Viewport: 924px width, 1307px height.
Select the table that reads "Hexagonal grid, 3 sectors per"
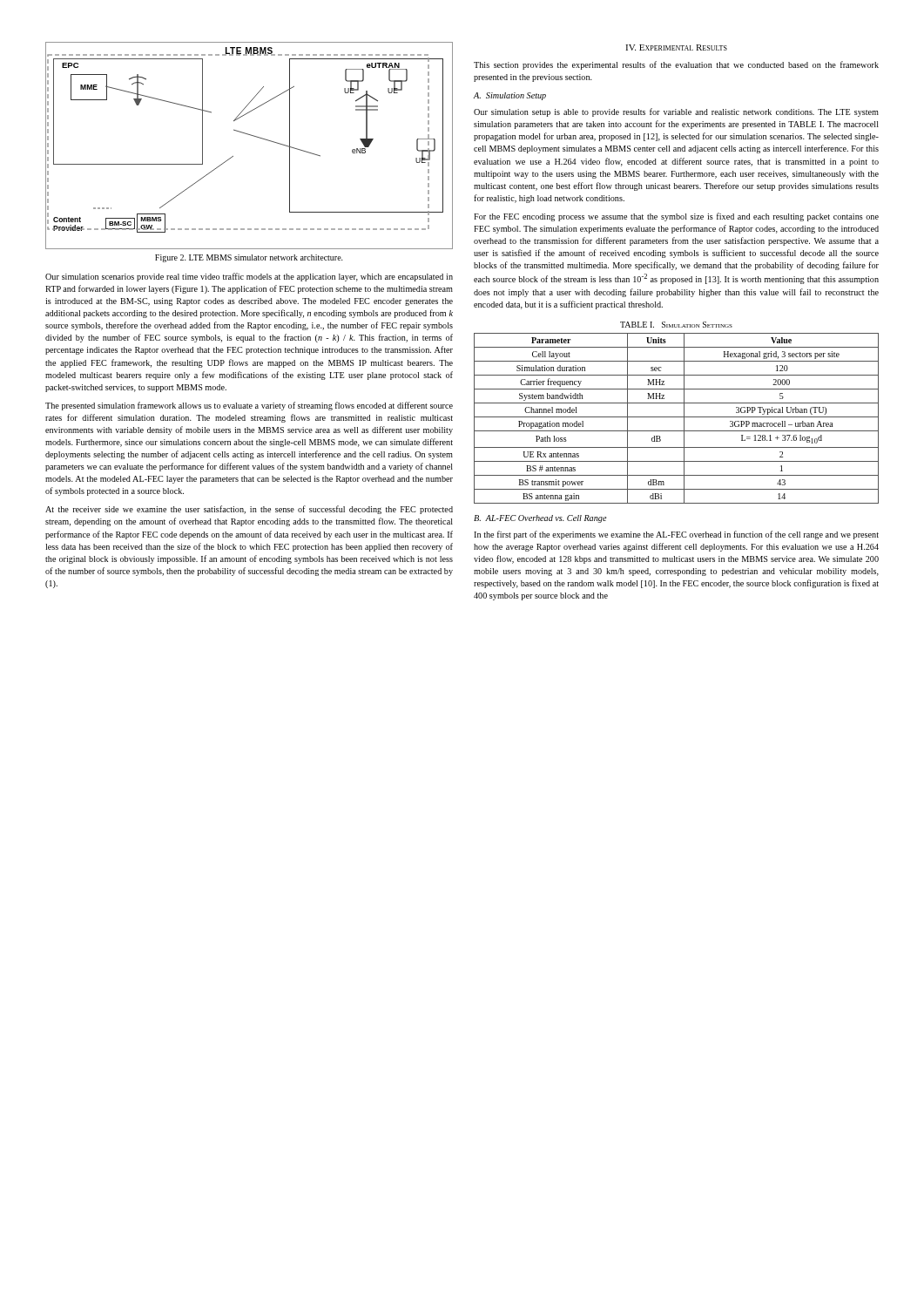676,418
